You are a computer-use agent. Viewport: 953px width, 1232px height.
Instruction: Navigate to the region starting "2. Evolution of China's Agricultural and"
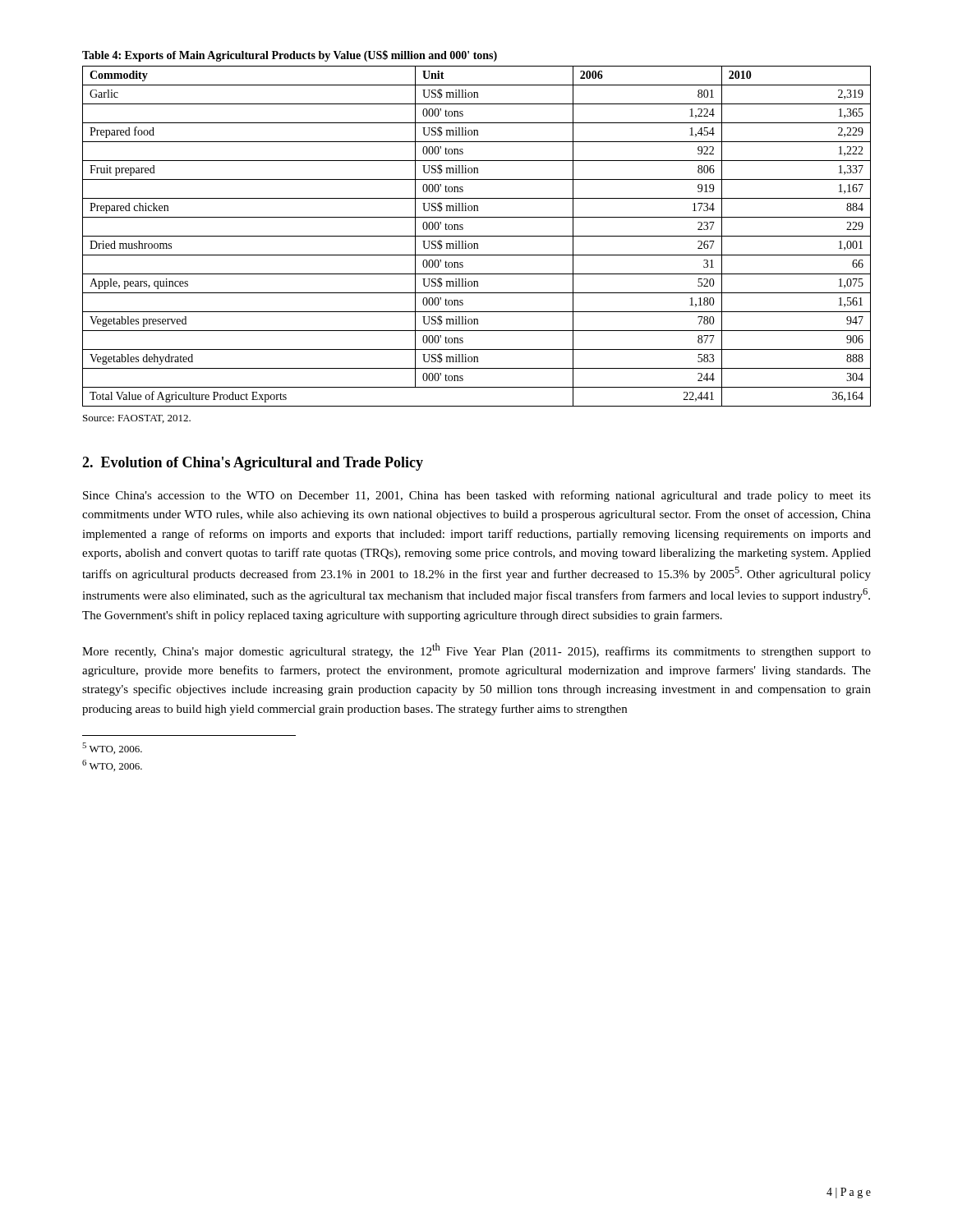(253, 462)
